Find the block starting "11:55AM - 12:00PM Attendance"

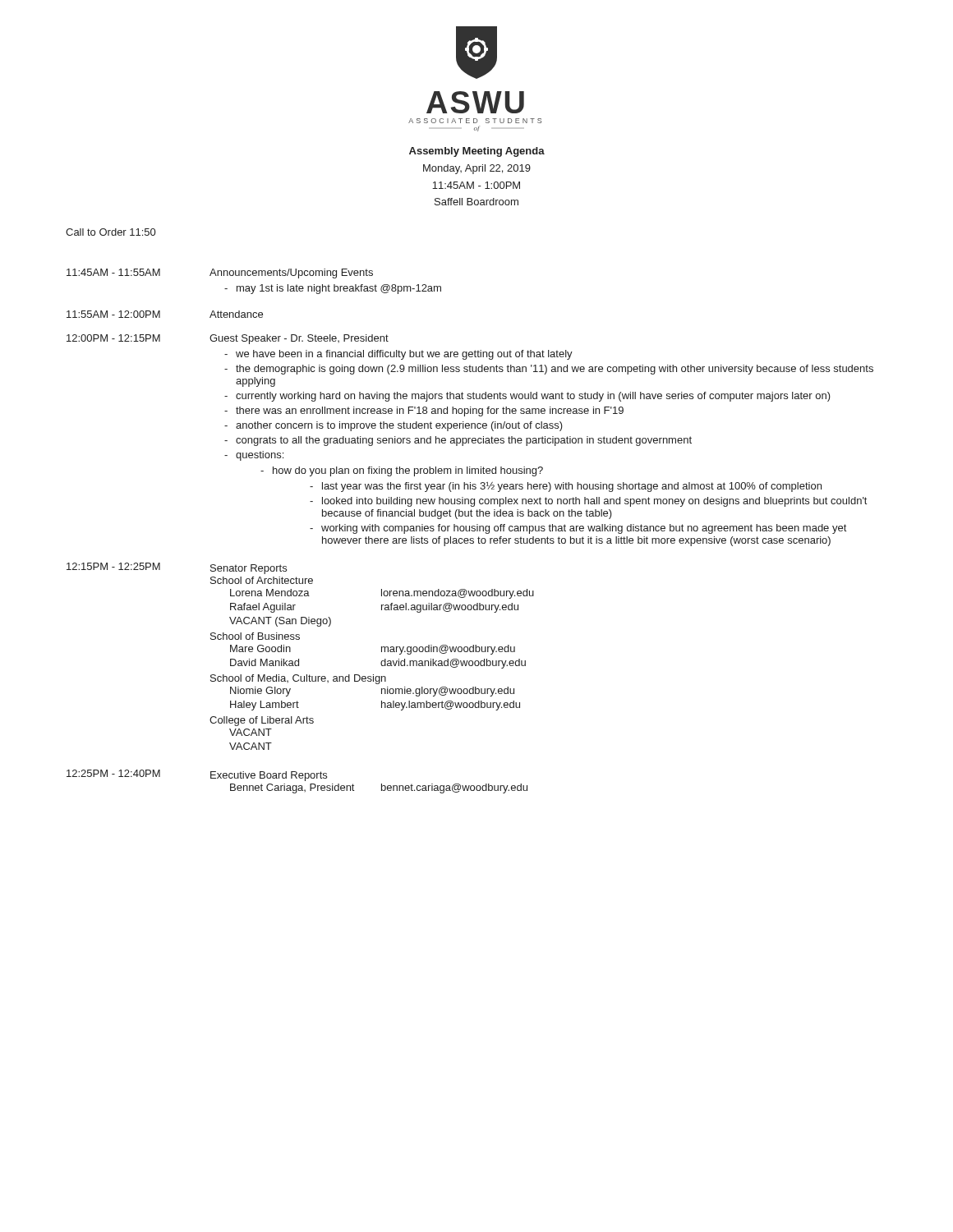coord(120,314)
